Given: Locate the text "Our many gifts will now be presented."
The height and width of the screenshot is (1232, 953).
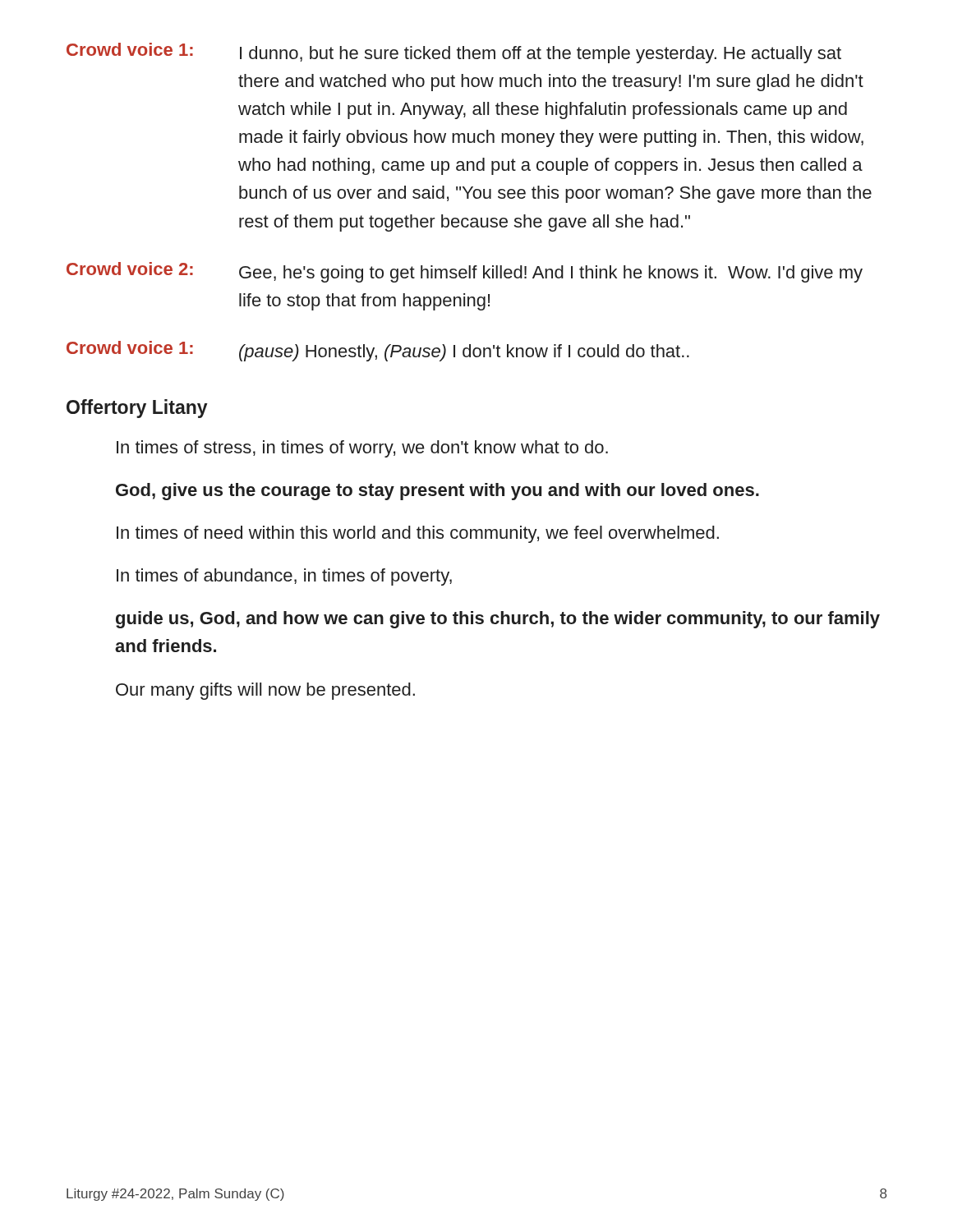Looking at the screenshot, I should (x=266, y=689).
